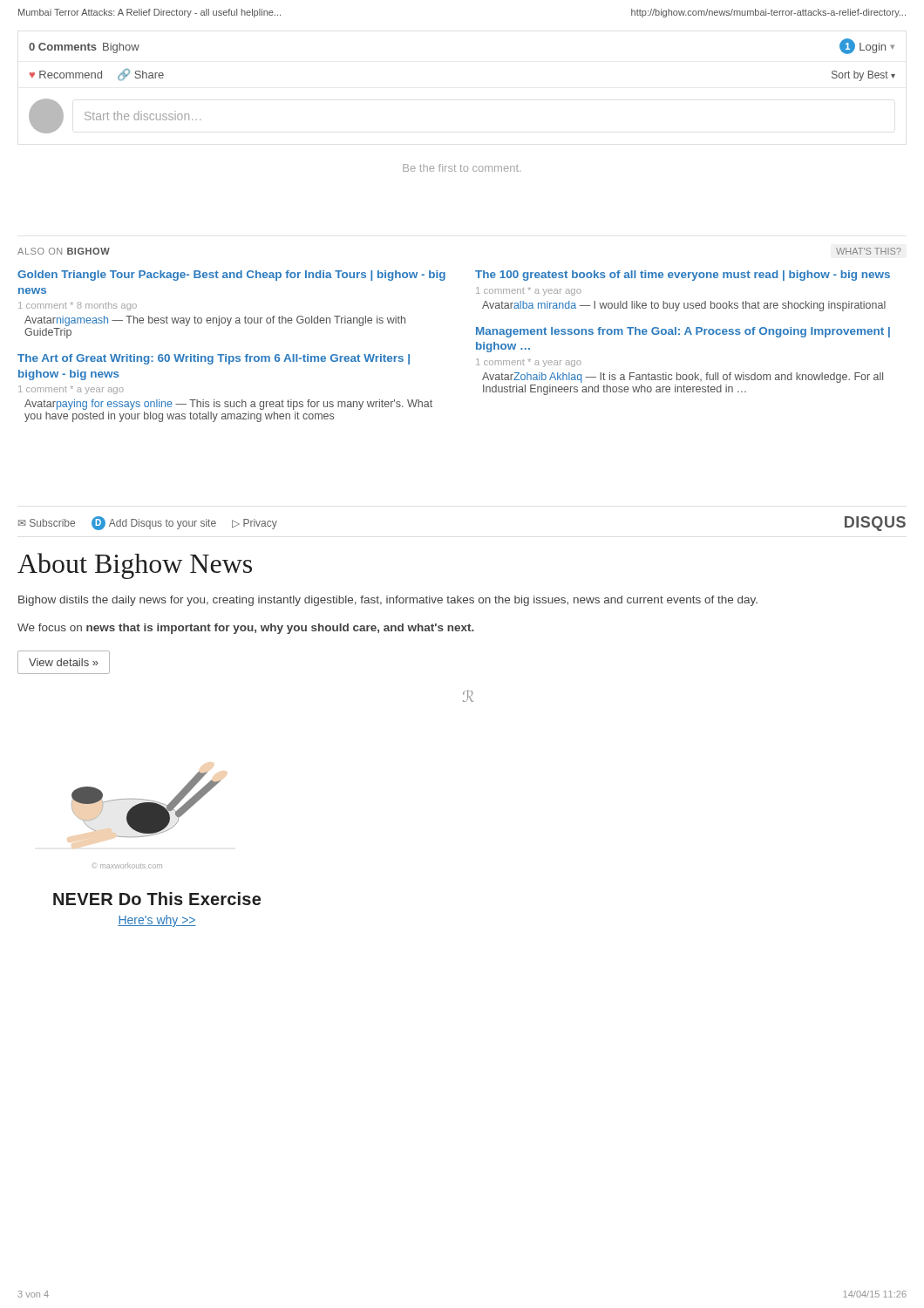Screen dimensions: 1308x924
Task: Navigate to the text starting "Golden Triangle Tour Package- Best"
Action: pos(231,276)
